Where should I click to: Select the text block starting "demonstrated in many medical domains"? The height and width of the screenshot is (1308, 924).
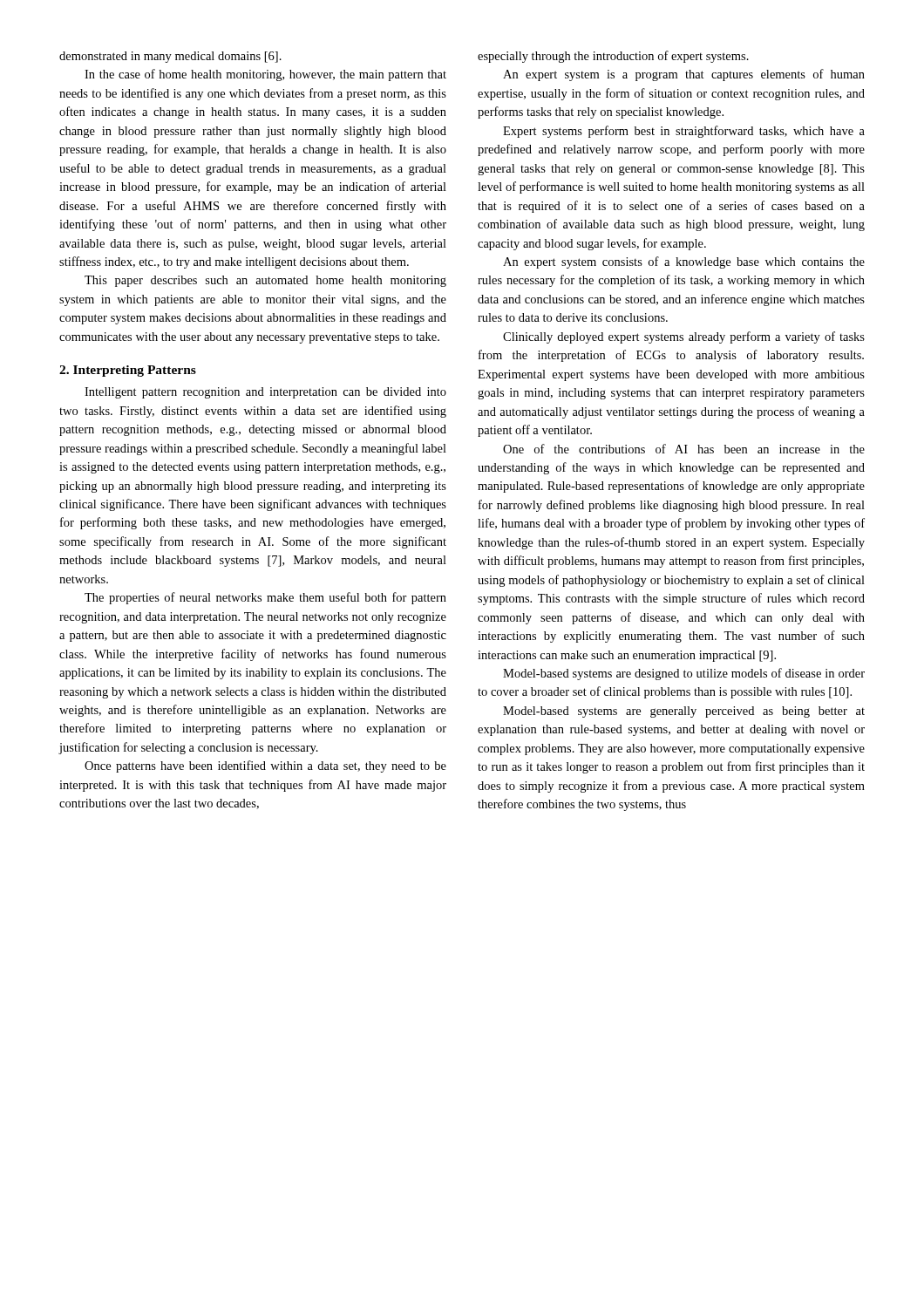point(253,197)
